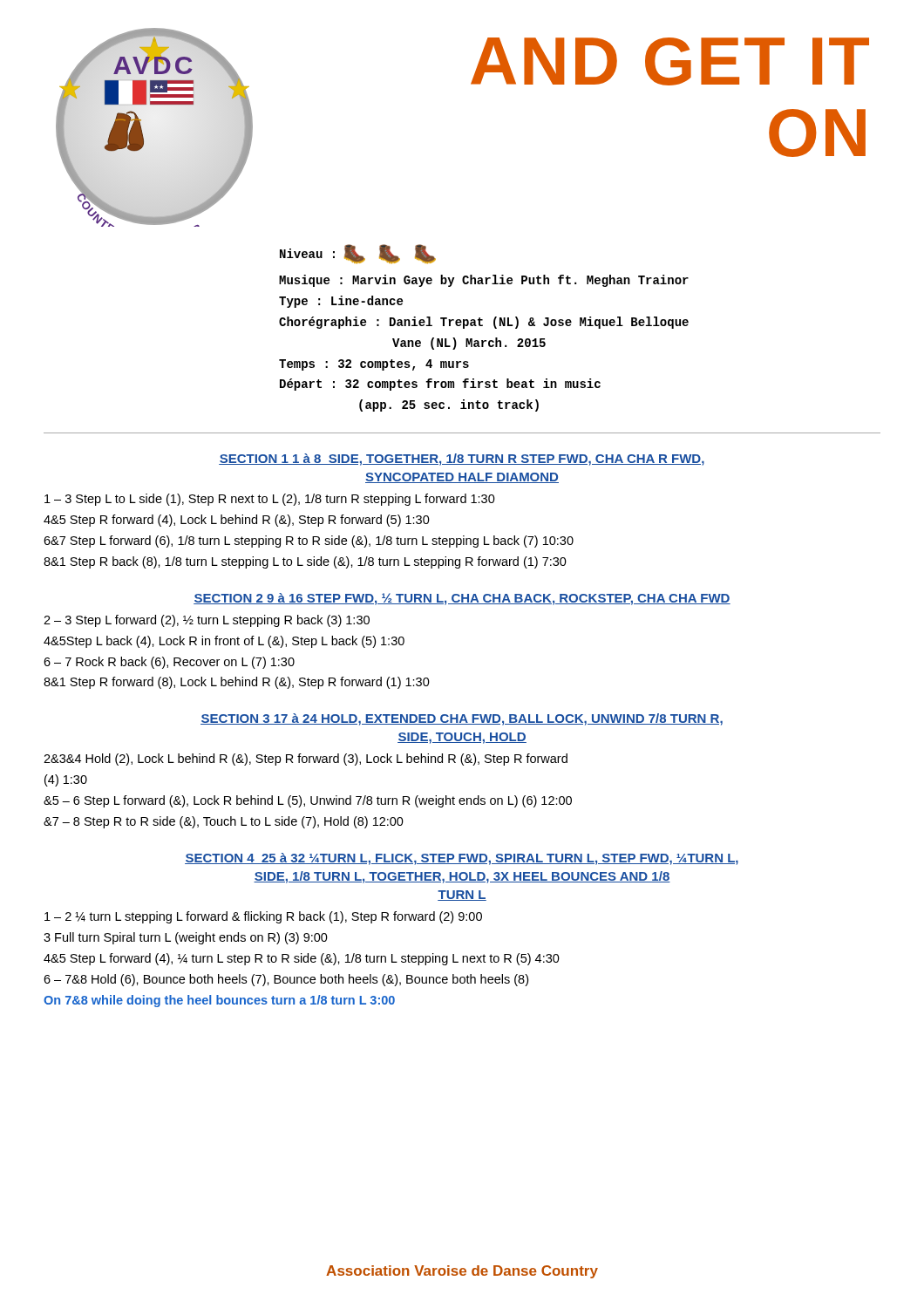Screen dimensions: 1308x924
Task: Select the logo
Action: click(x=161, y=128)
